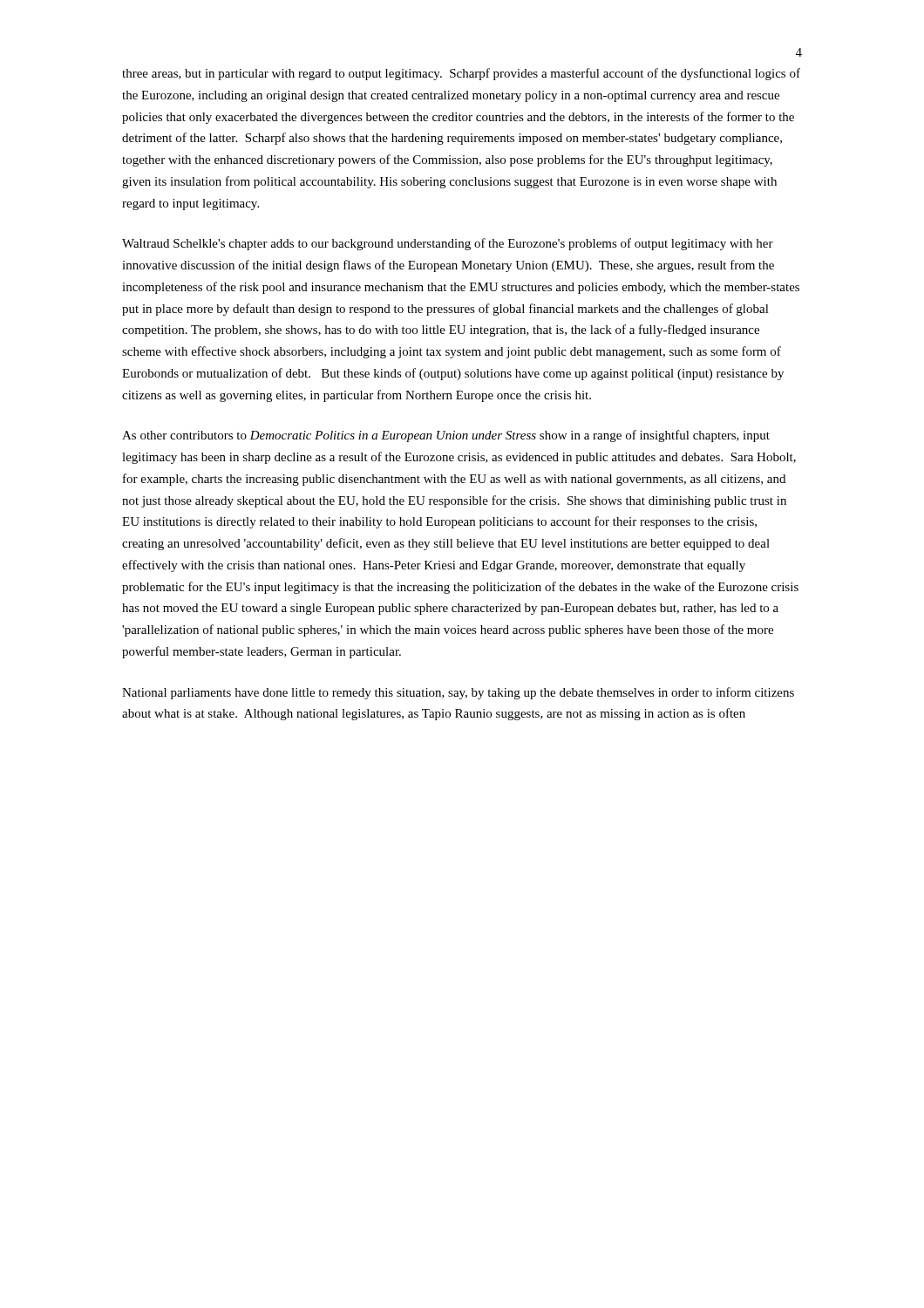Find the block on this page that starts "National parliaments have done"
This screenshot has width=924, height=1308.
point(458,703)
